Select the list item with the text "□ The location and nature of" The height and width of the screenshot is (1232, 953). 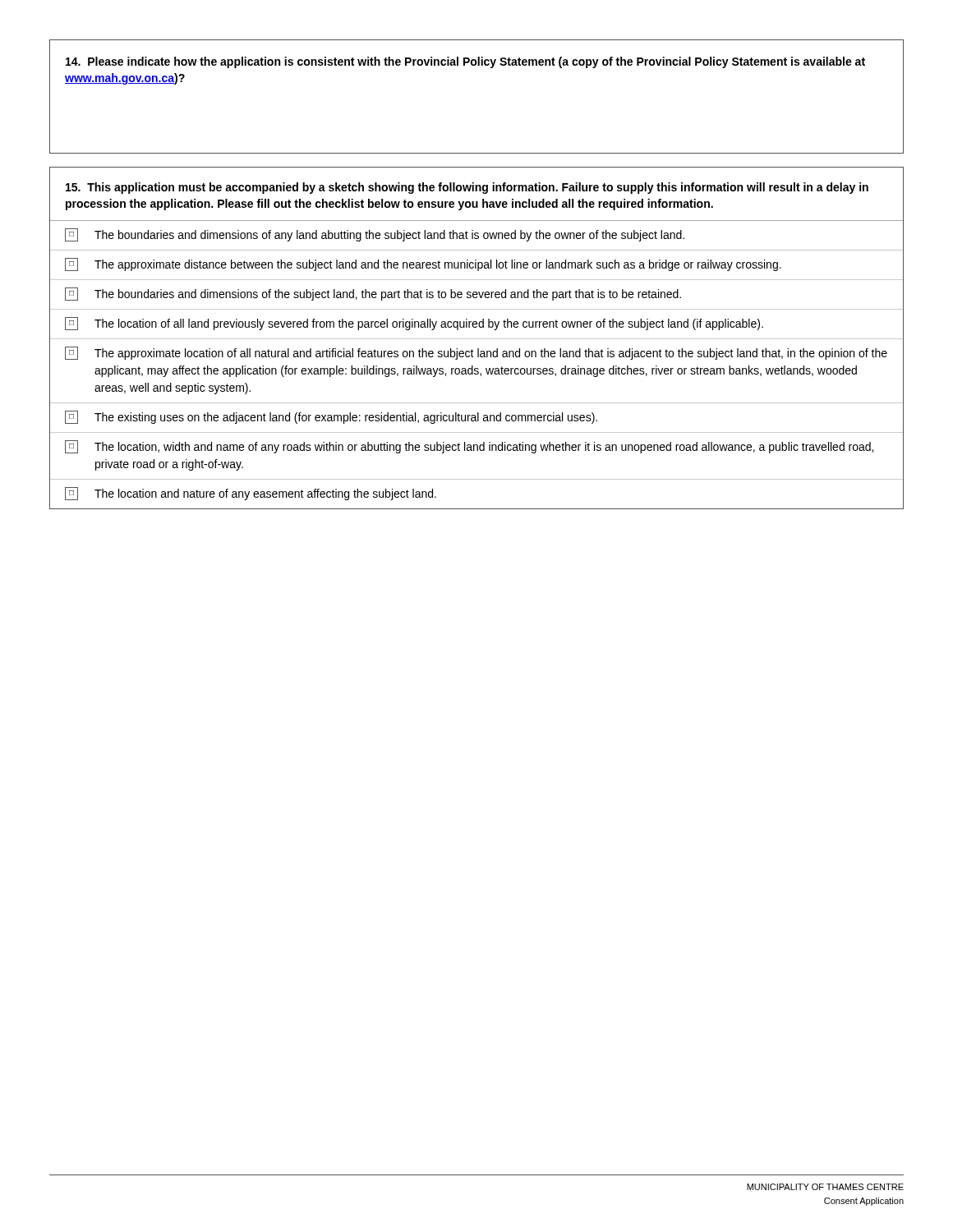[x=251, y=494]
